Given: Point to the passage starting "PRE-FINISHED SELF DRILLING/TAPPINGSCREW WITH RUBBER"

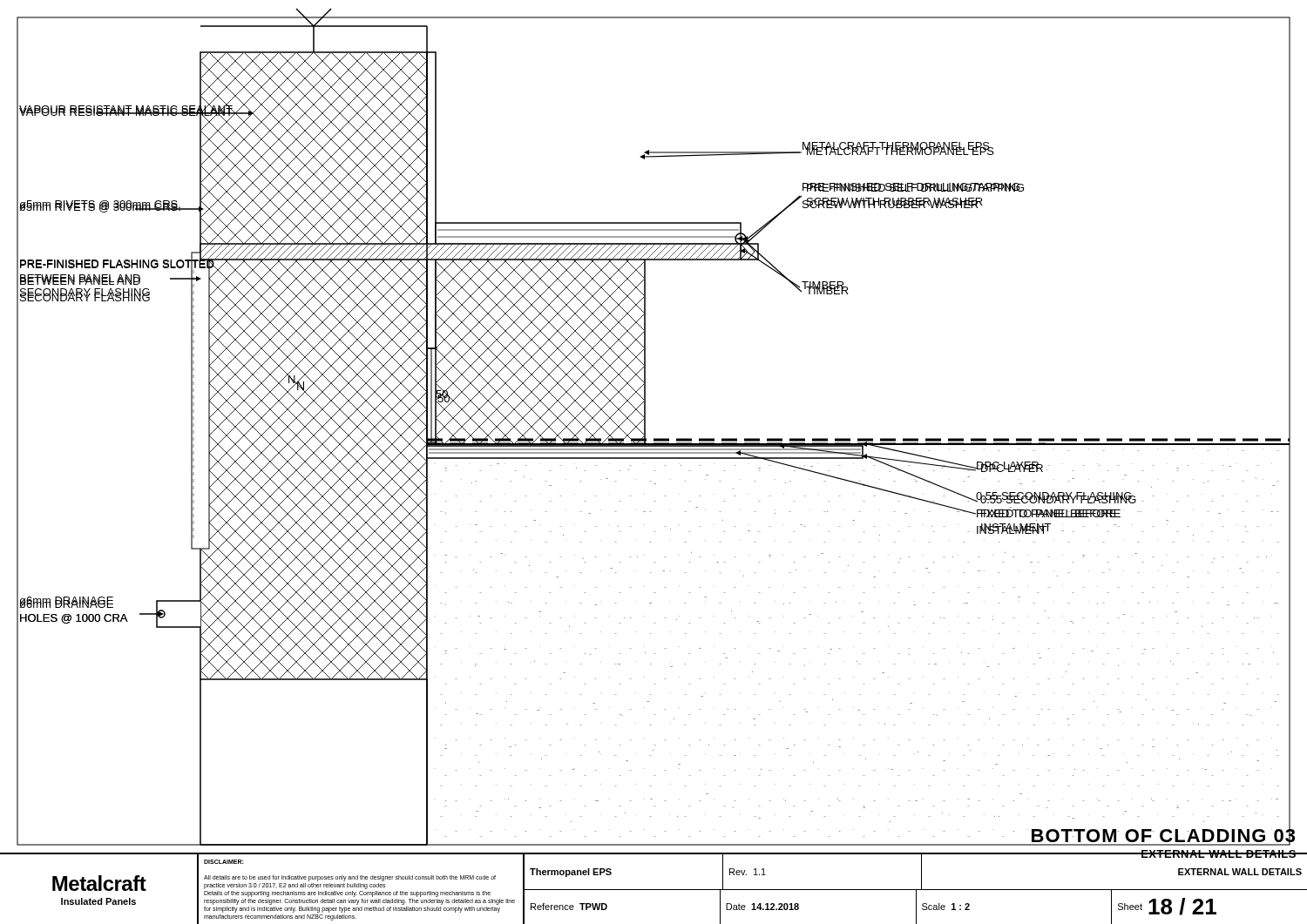Looking at the screenshot, I should (x=911, y=195).
